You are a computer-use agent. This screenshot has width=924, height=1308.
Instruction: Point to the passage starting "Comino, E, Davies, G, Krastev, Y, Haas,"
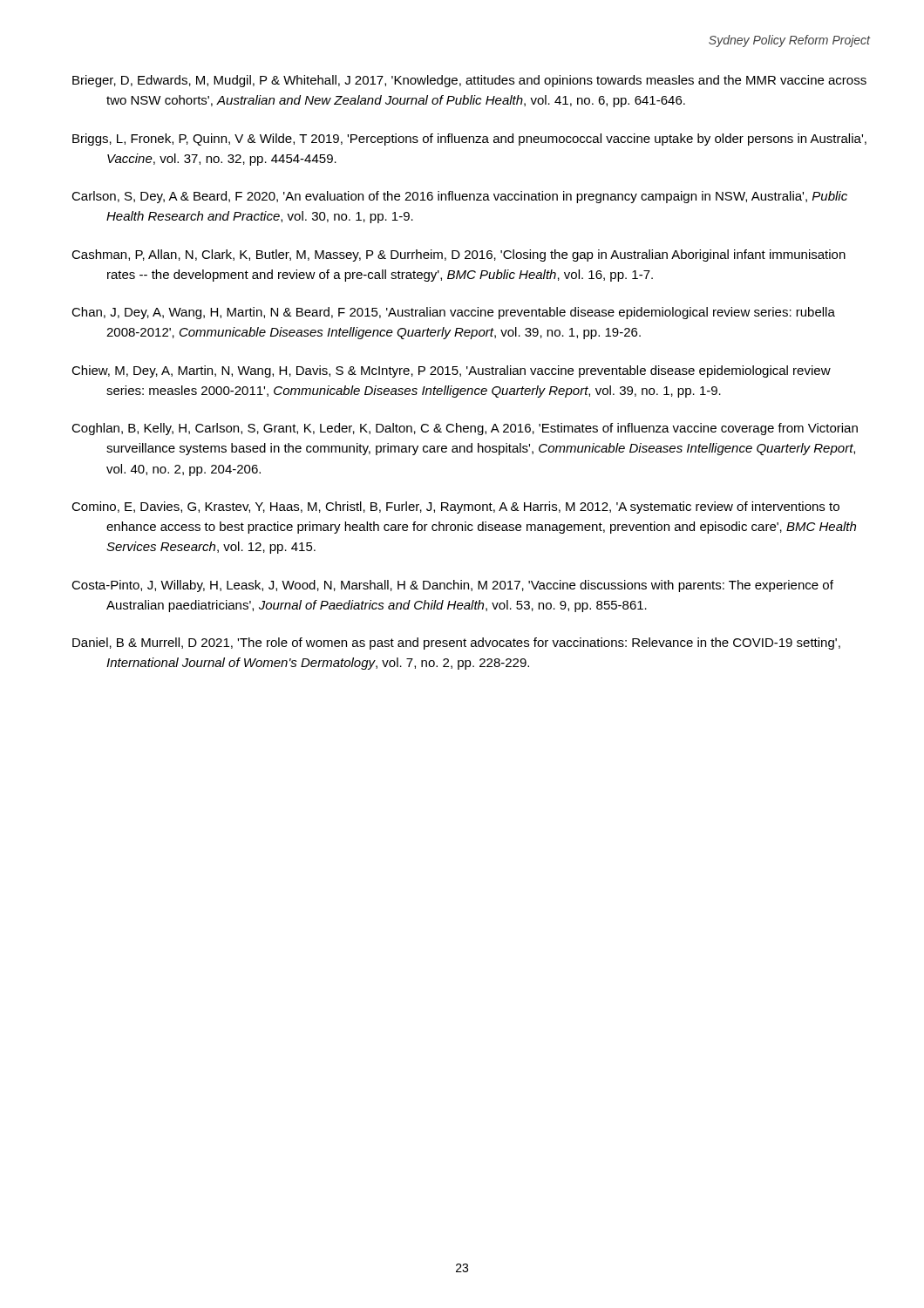(x=464, y=526)
